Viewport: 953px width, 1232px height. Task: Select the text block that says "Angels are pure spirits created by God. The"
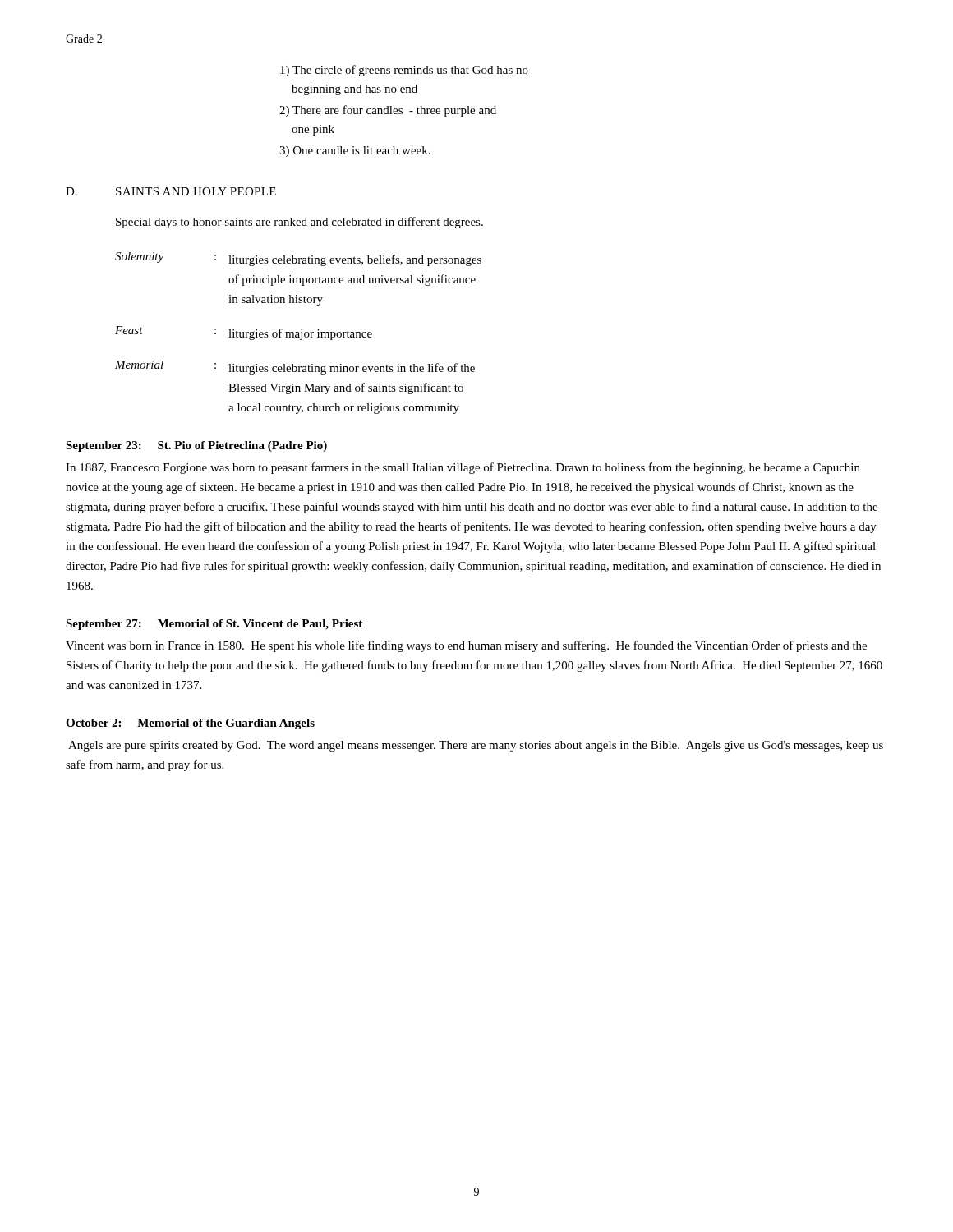(475, 754)
